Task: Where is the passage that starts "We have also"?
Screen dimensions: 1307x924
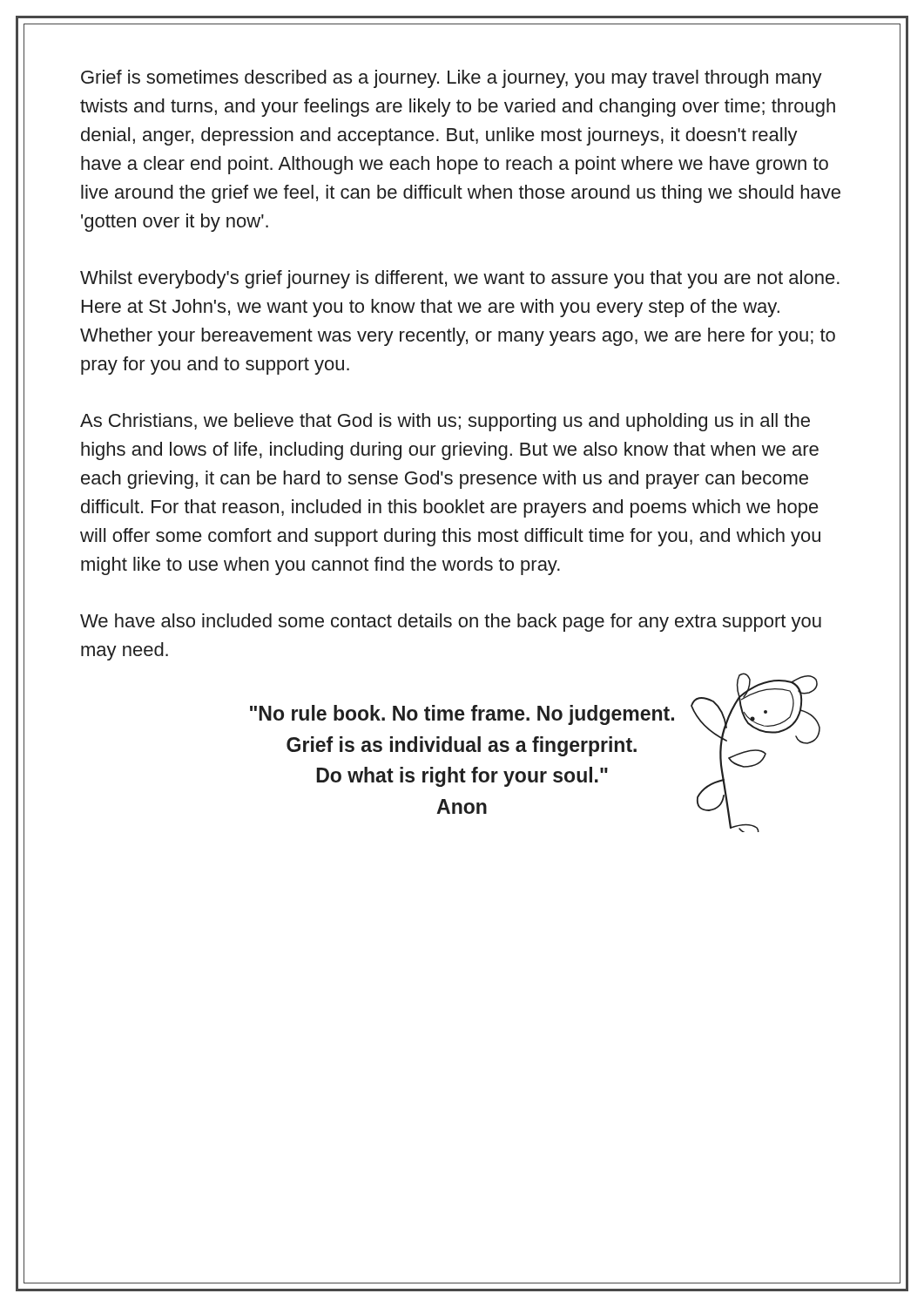Action: [451, 635]
